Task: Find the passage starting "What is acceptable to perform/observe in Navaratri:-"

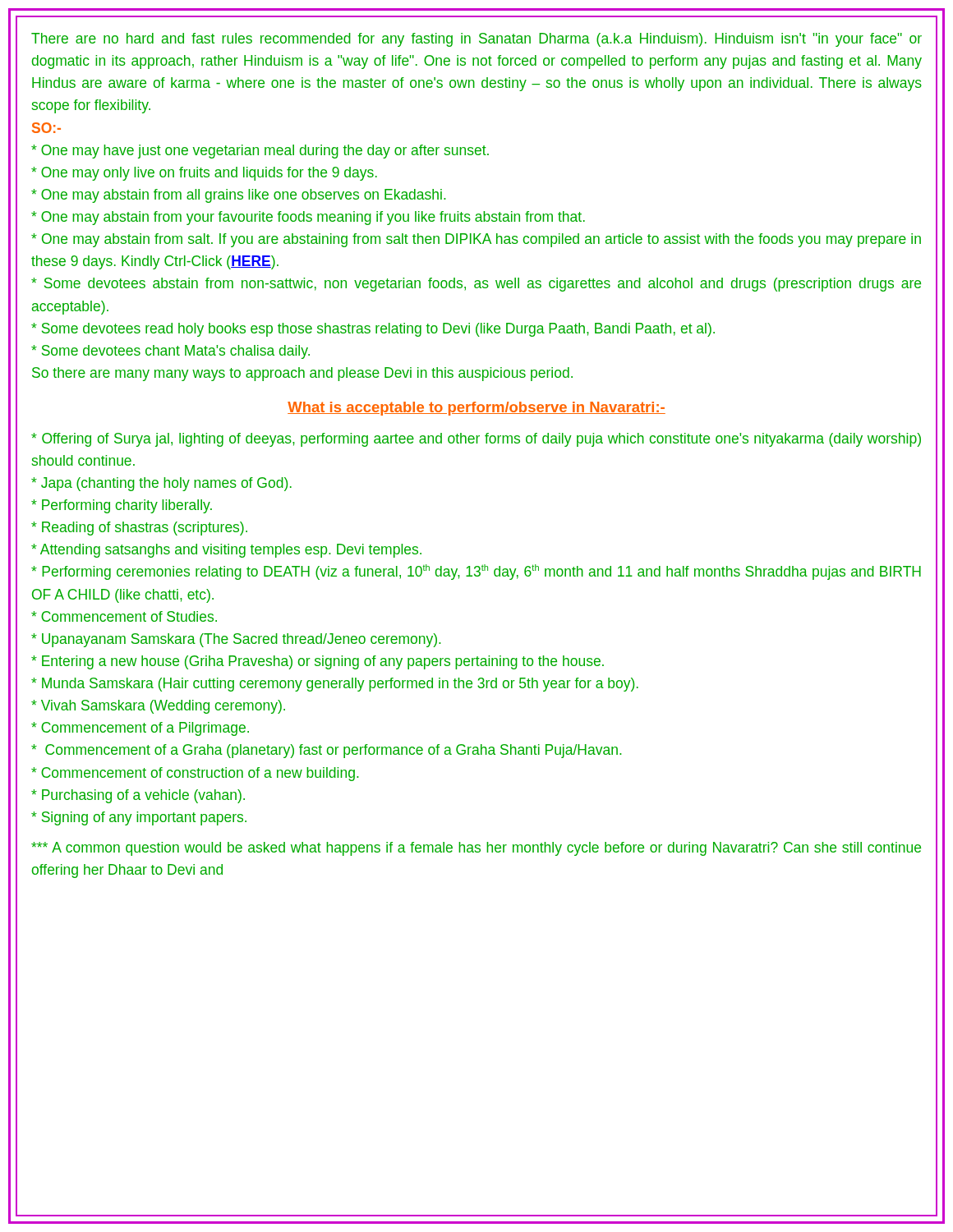Action: tap(476, 407)
